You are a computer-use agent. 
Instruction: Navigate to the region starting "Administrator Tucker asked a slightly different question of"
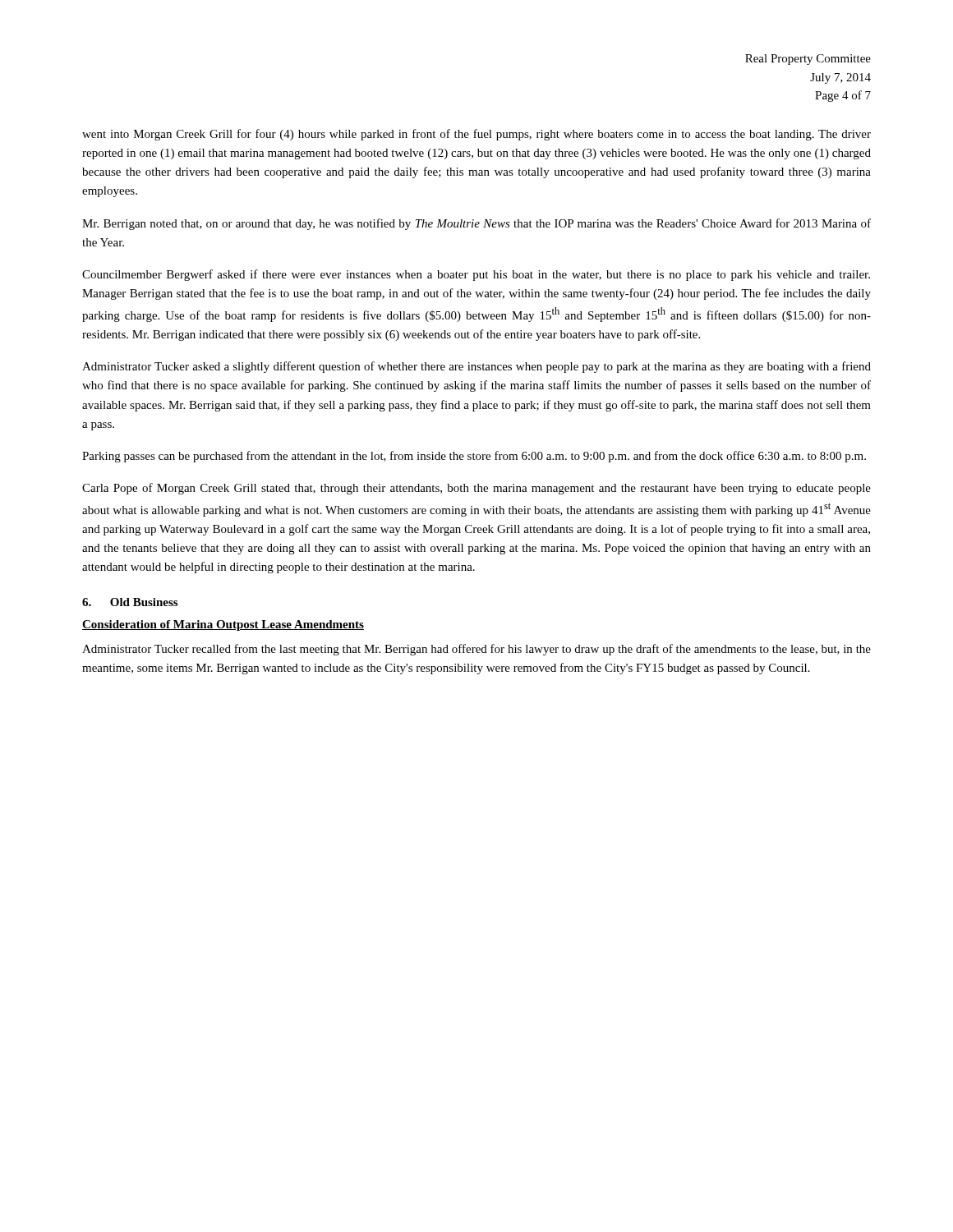(x=476, y=395)
